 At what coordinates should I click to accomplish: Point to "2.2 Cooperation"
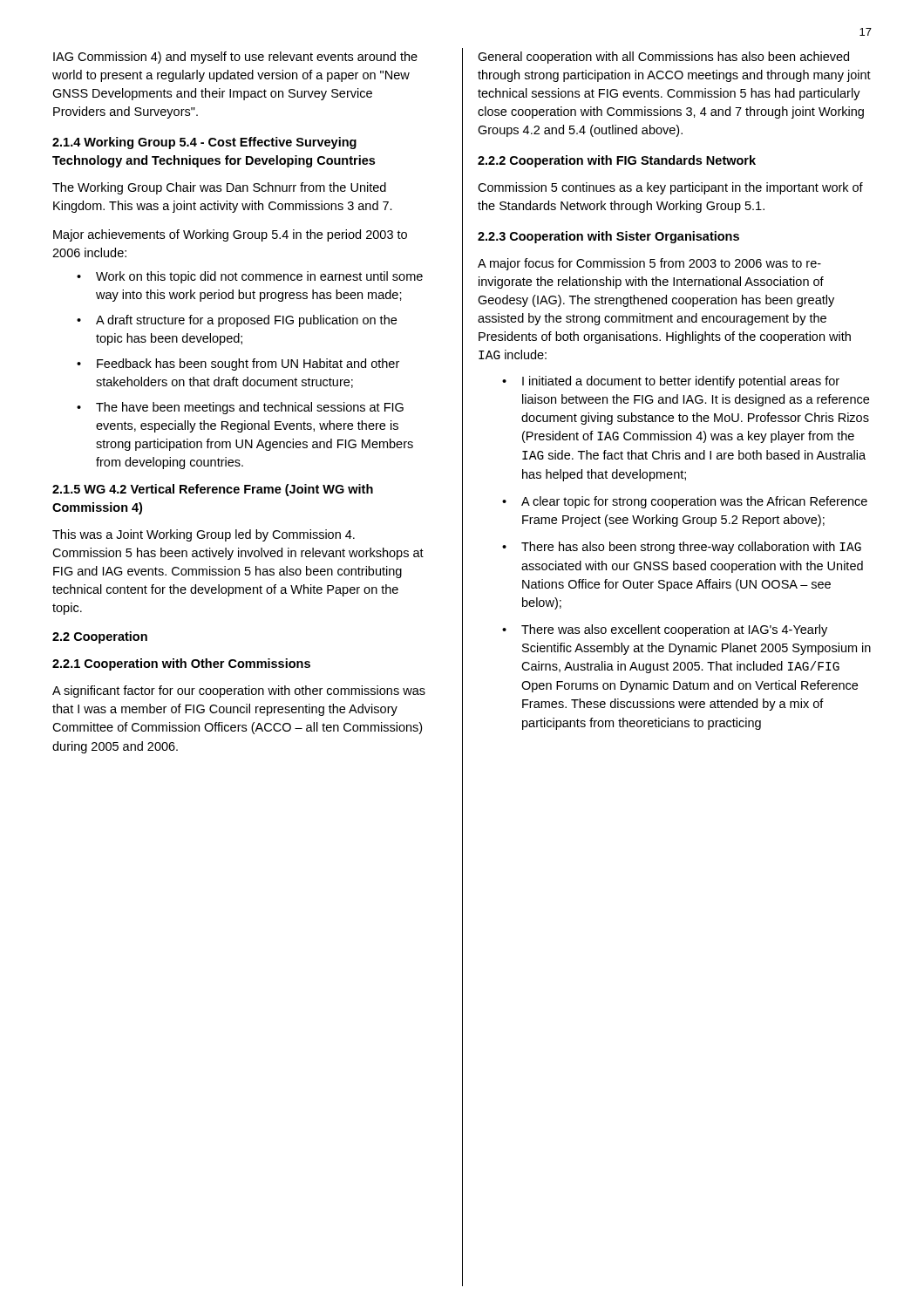click(100, 637)
